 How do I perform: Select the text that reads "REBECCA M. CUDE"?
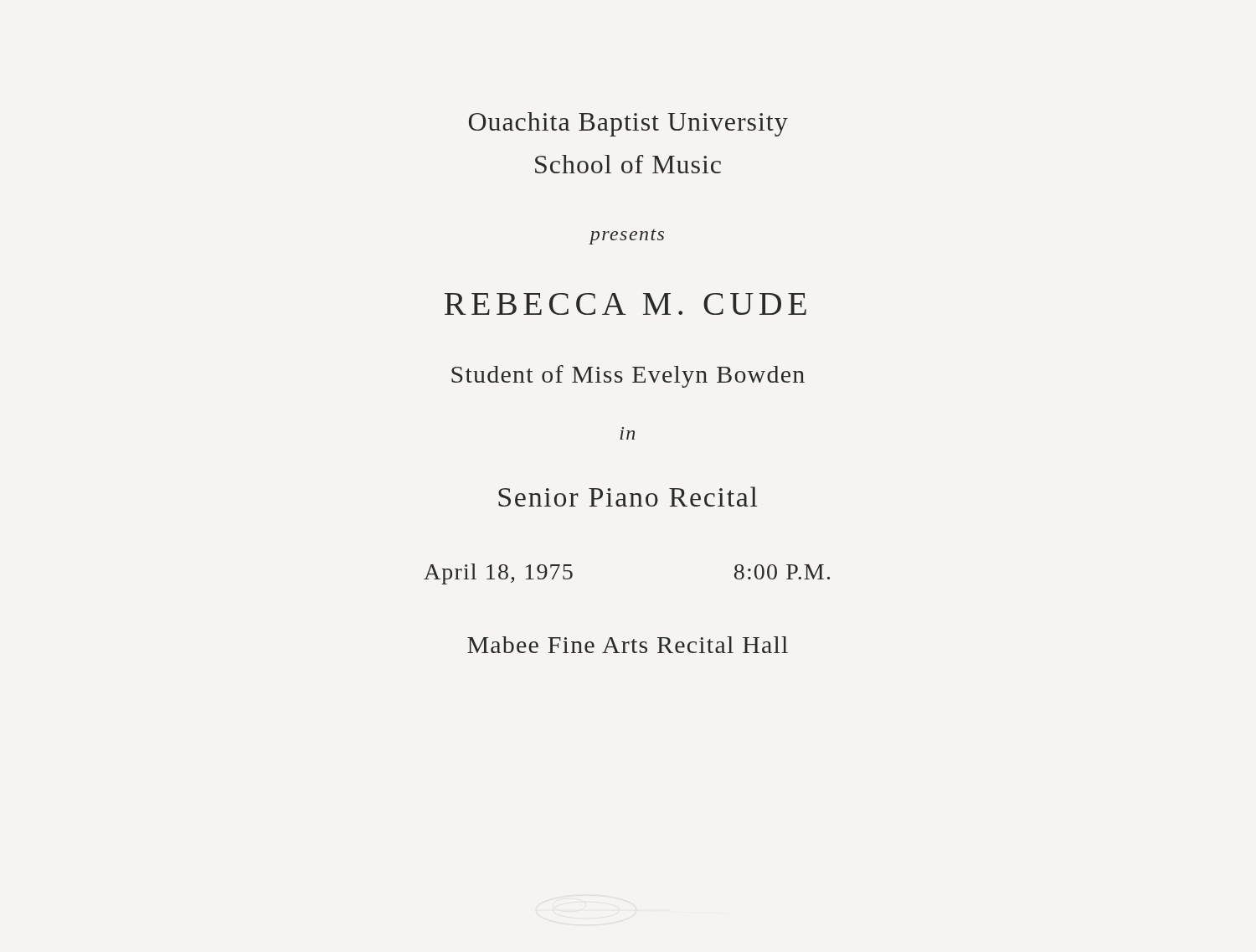coord(628,304)
